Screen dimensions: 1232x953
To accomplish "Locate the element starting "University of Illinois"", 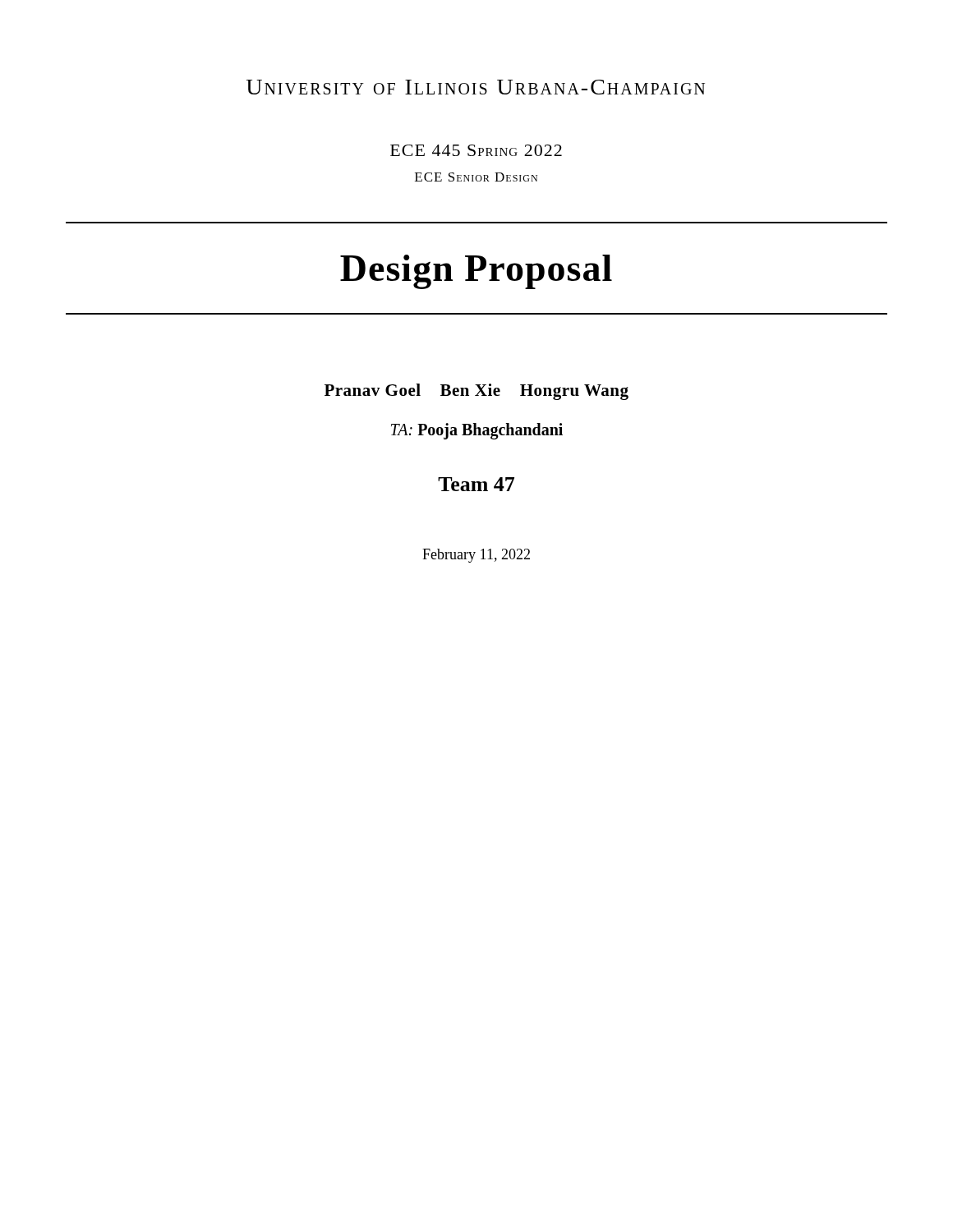I will tap(476, 87).
